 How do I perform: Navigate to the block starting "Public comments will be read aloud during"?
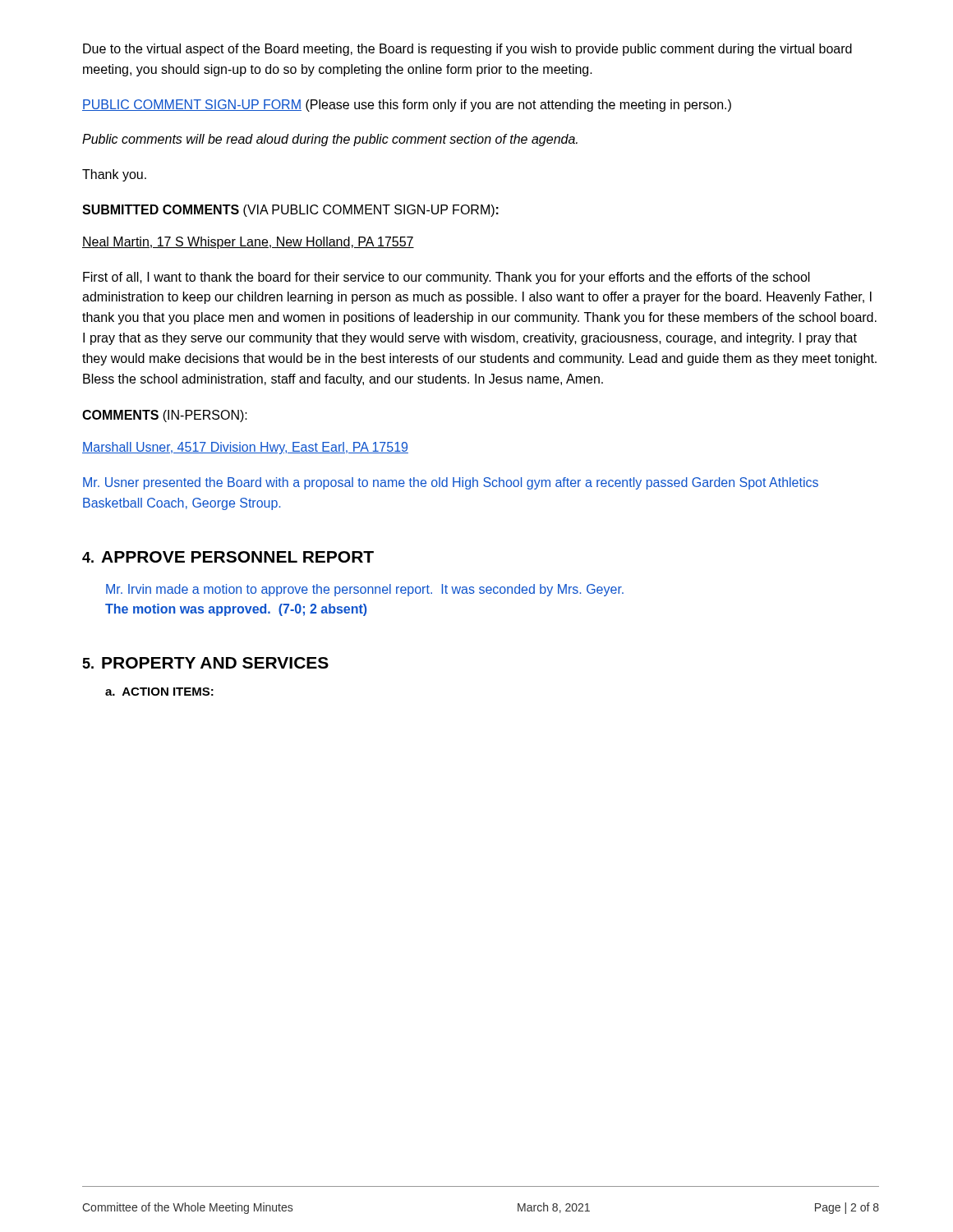(331, 140)
